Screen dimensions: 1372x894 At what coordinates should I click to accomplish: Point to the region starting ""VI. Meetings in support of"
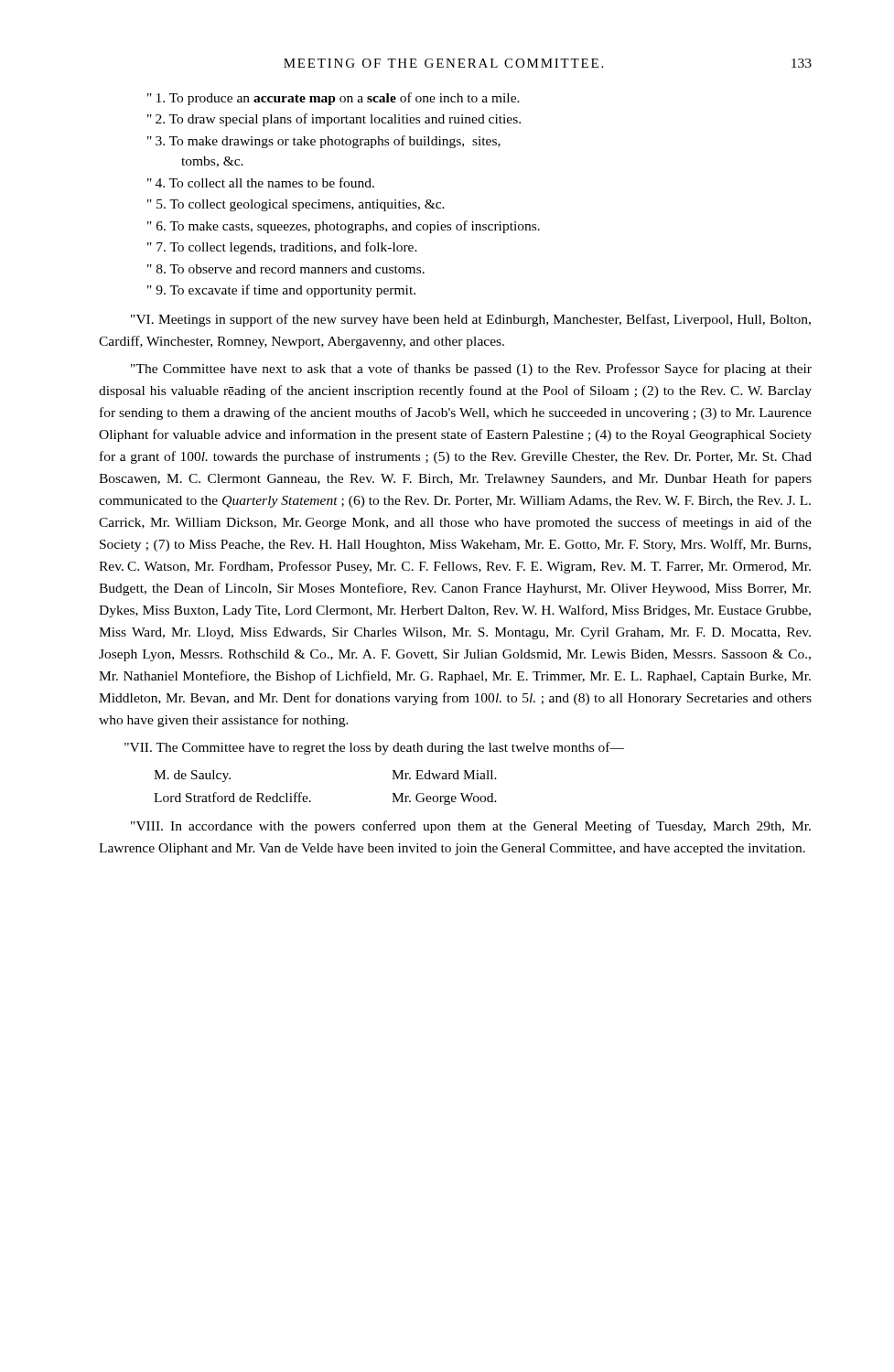coord(455,329)
